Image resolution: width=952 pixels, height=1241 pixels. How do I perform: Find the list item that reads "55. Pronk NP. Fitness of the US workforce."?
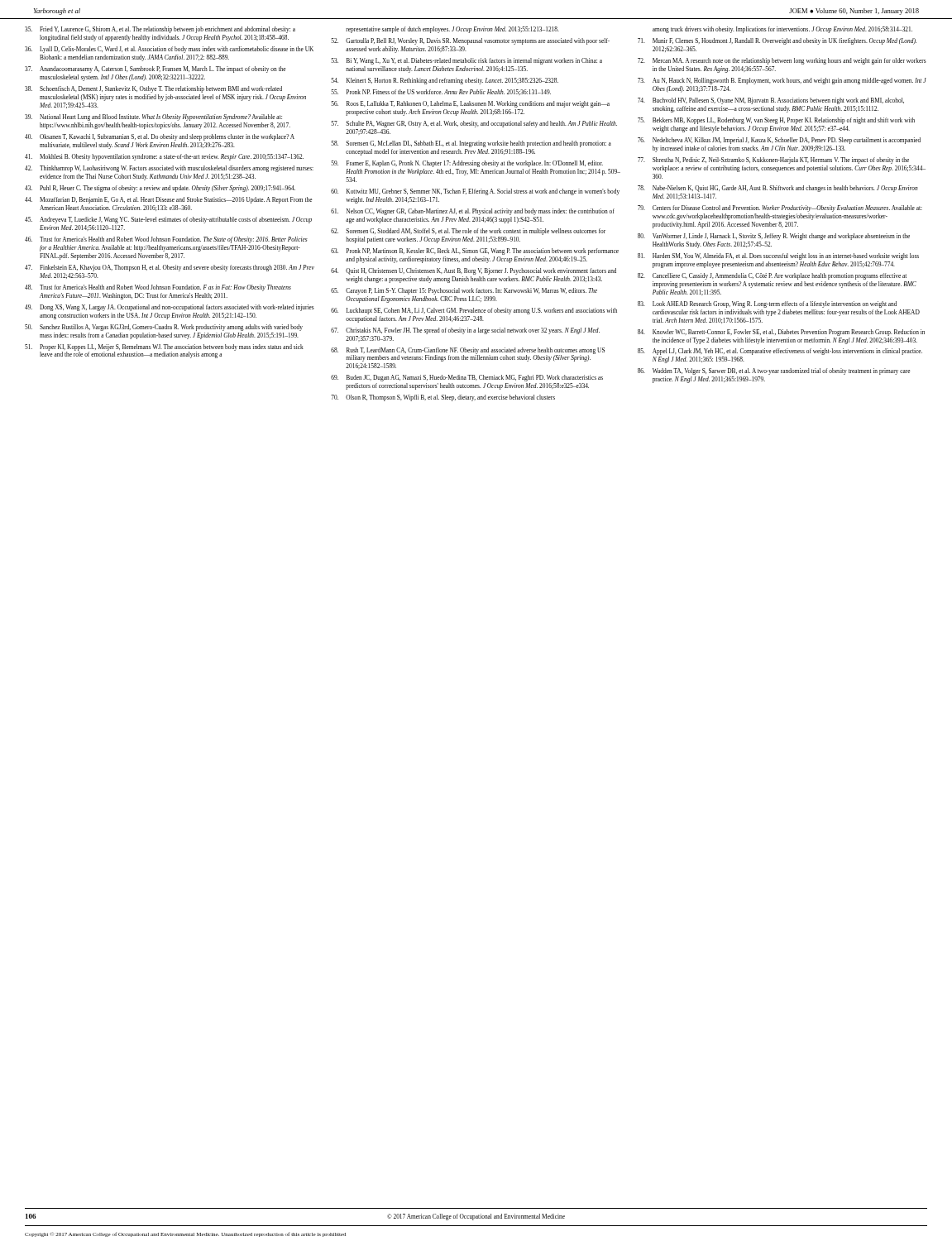click(476, 93)
